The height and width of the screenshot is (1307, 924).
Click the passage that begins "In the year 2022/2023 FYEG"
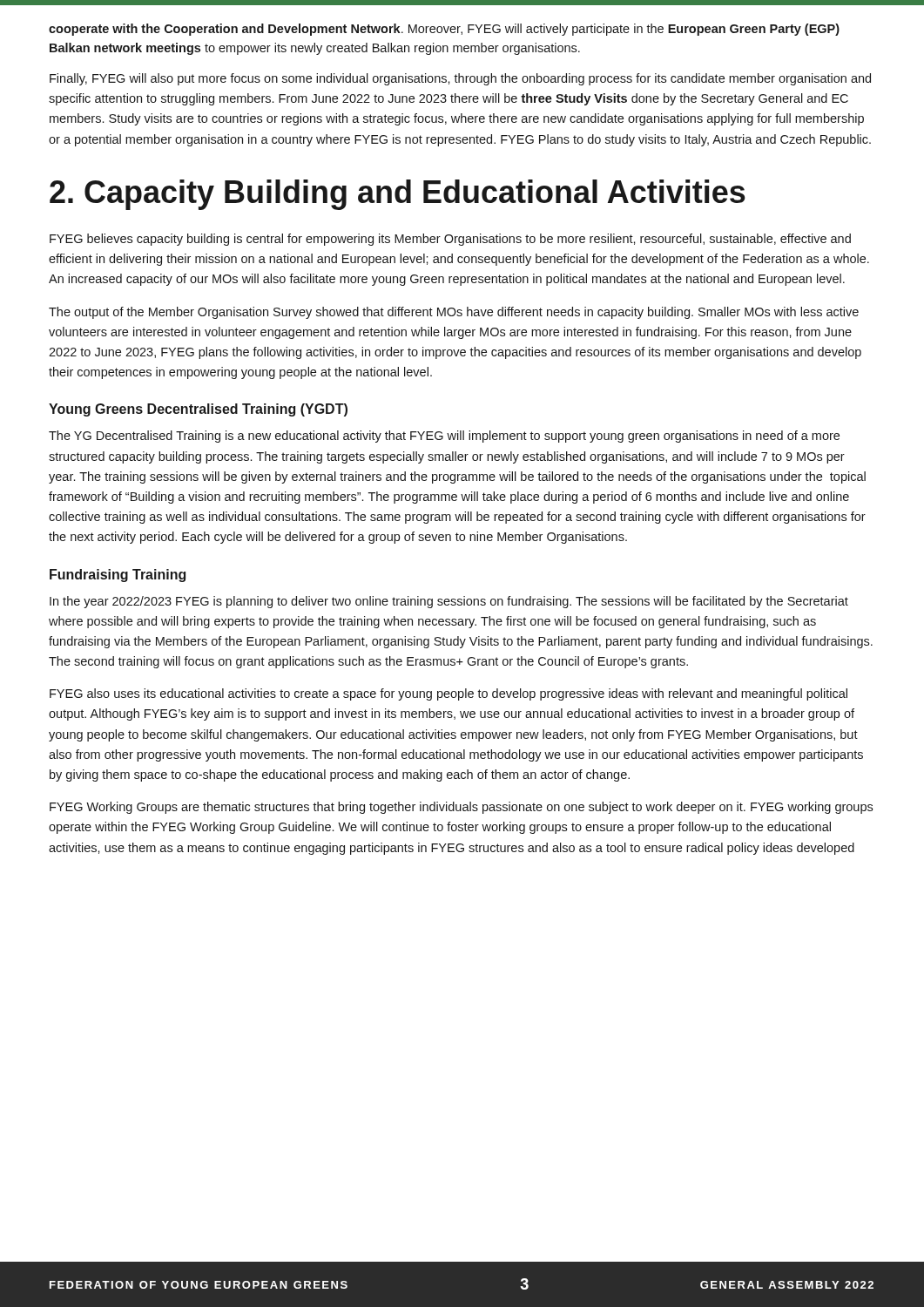pyautogui.click(x=461, y=631)
